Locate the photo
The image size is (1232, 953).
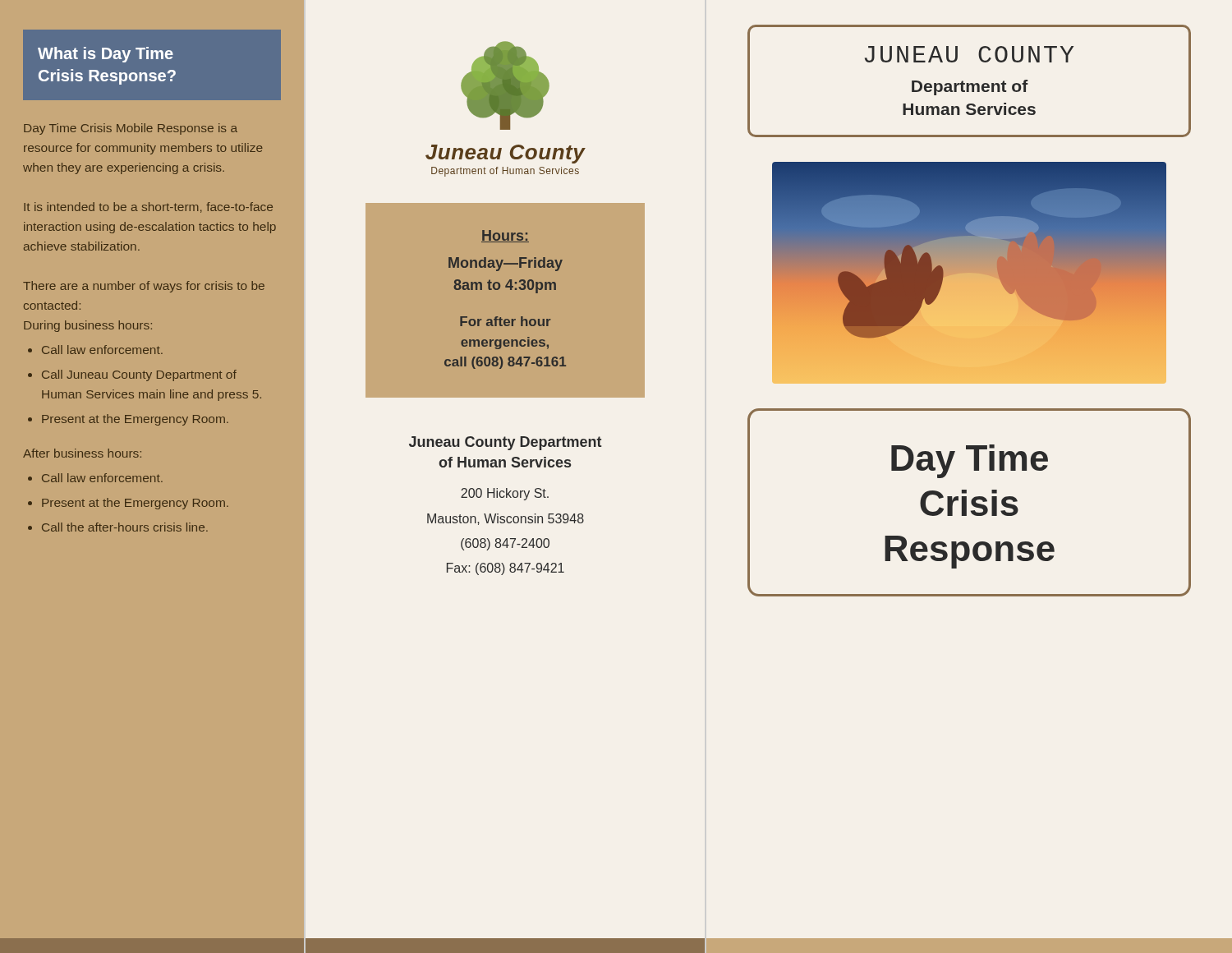coord(969,273)
